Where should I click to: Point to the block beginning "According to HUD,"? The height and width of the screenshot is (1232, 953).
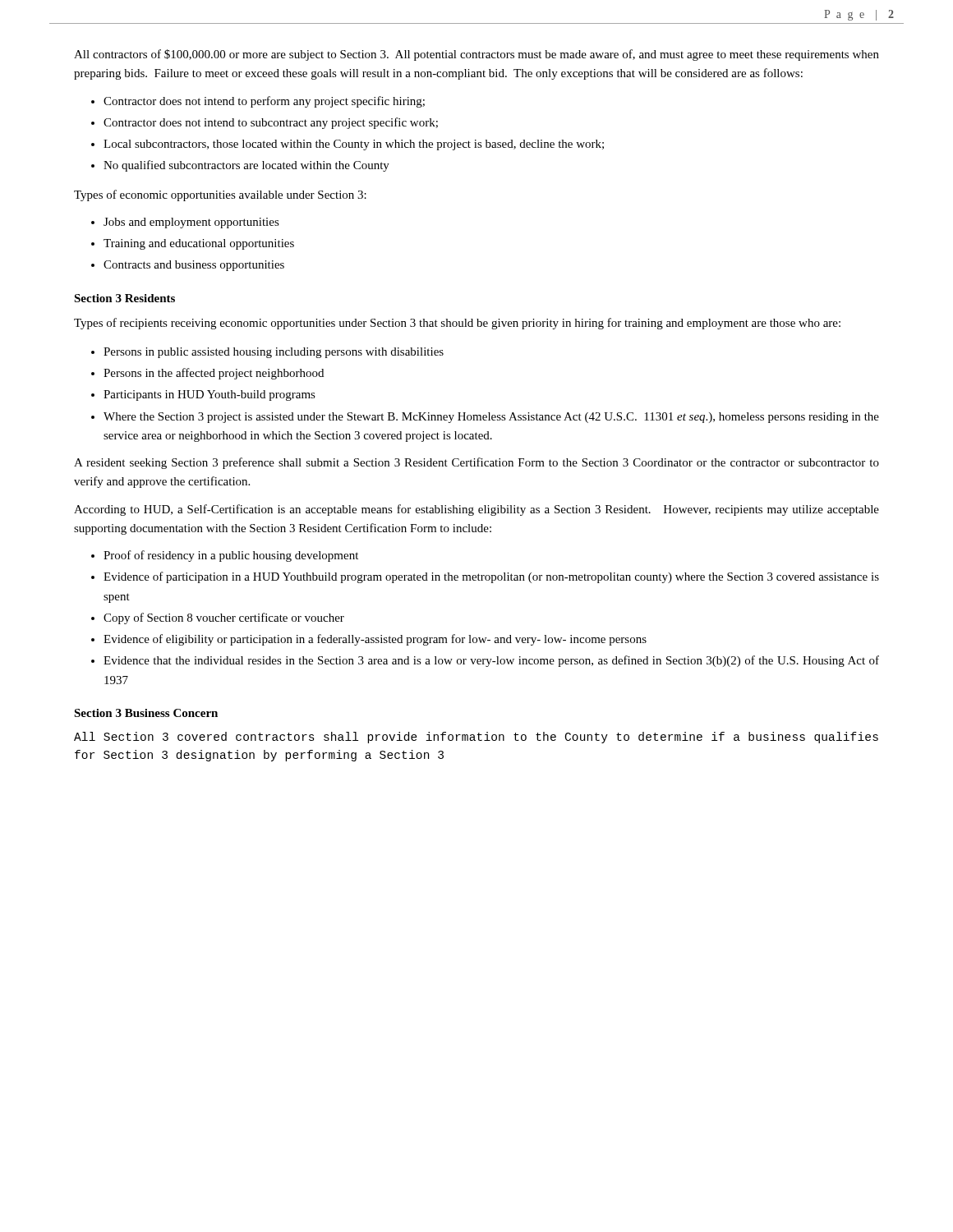click(x=476, y=518)
